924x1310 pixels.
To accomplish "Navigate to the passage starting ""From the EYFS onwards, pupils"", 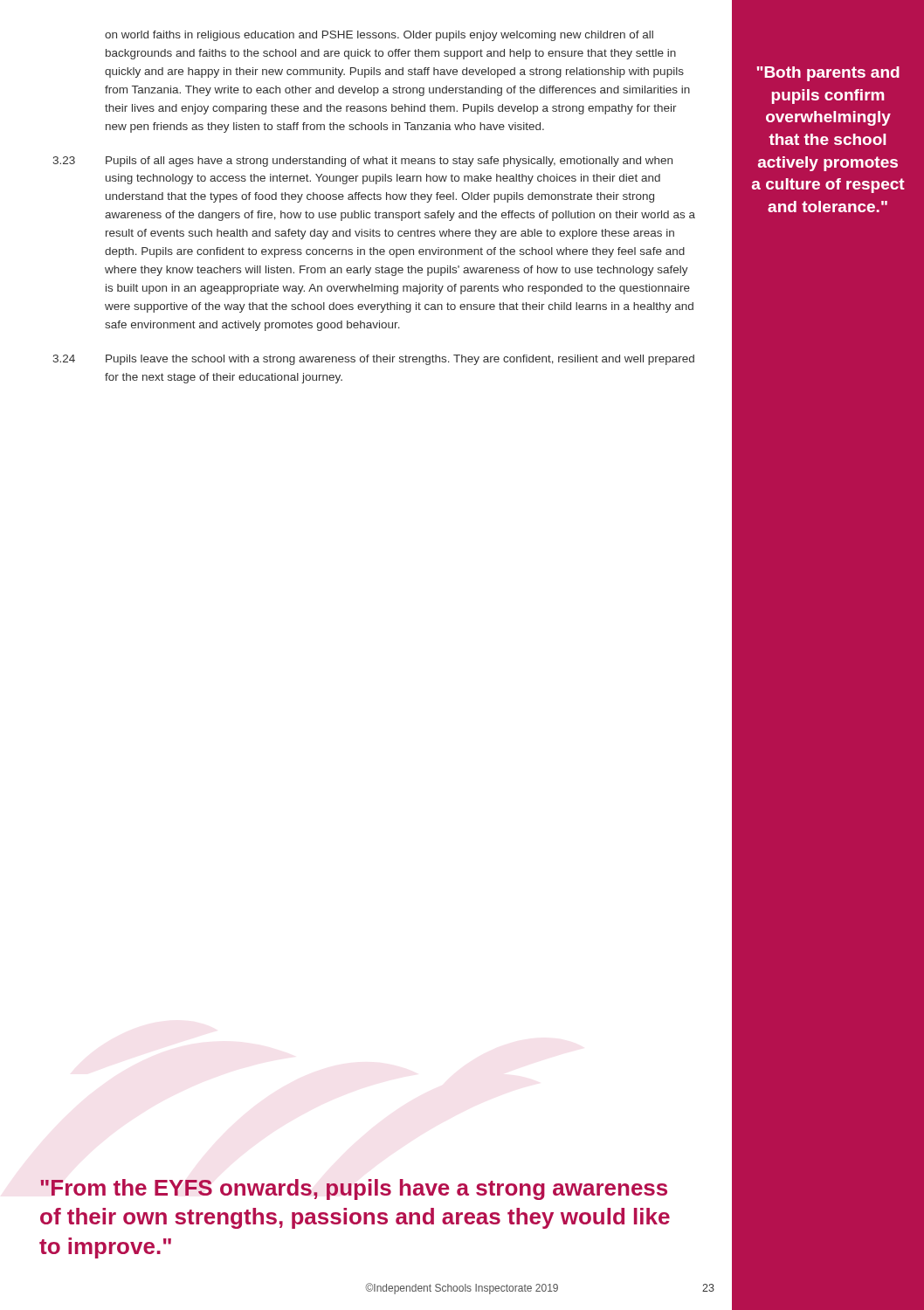I will click(355, 1217).
